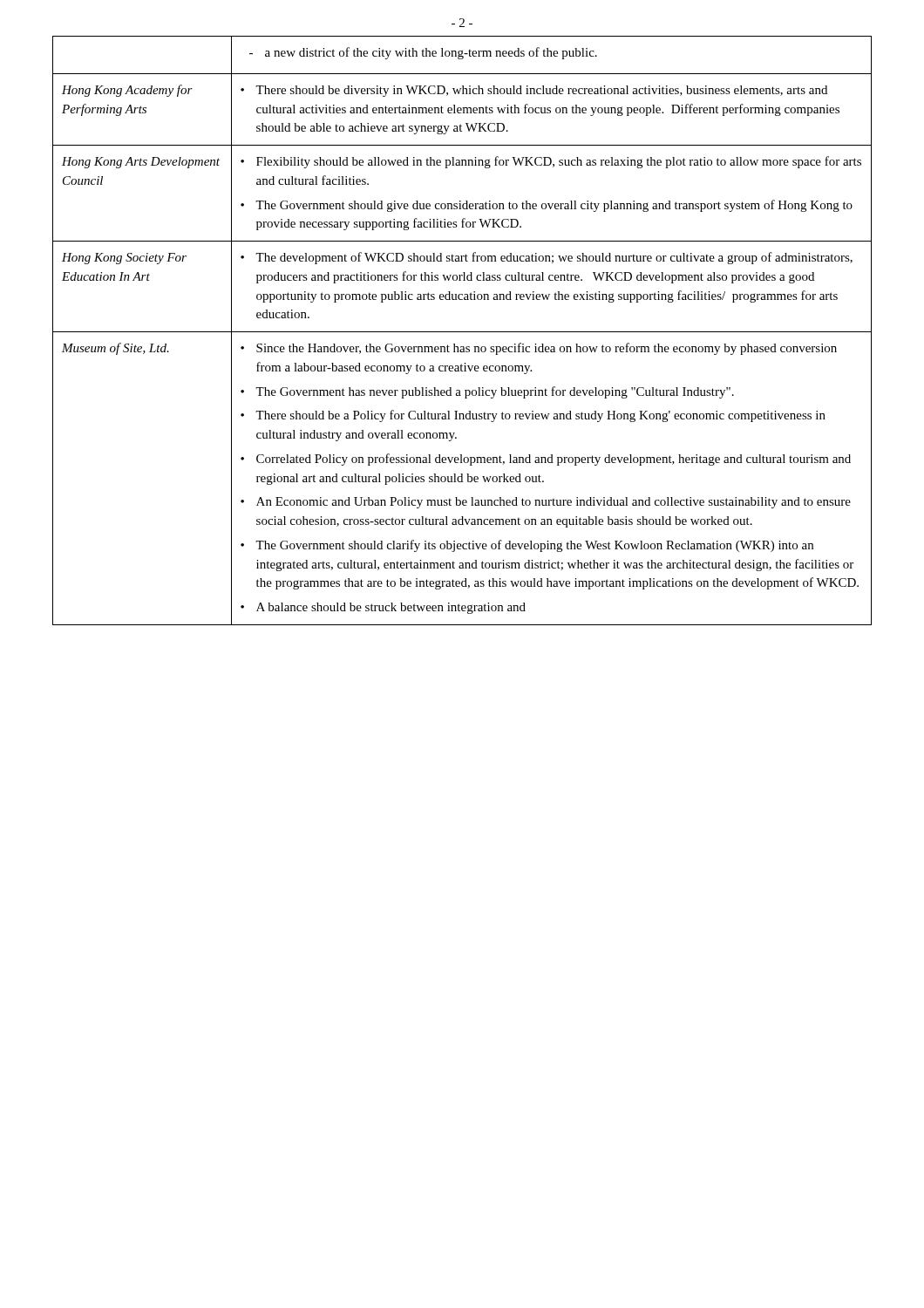Viewport: 924px width, 1308px height.
Task: Locate the table
Action: click(x=462, y=330)
